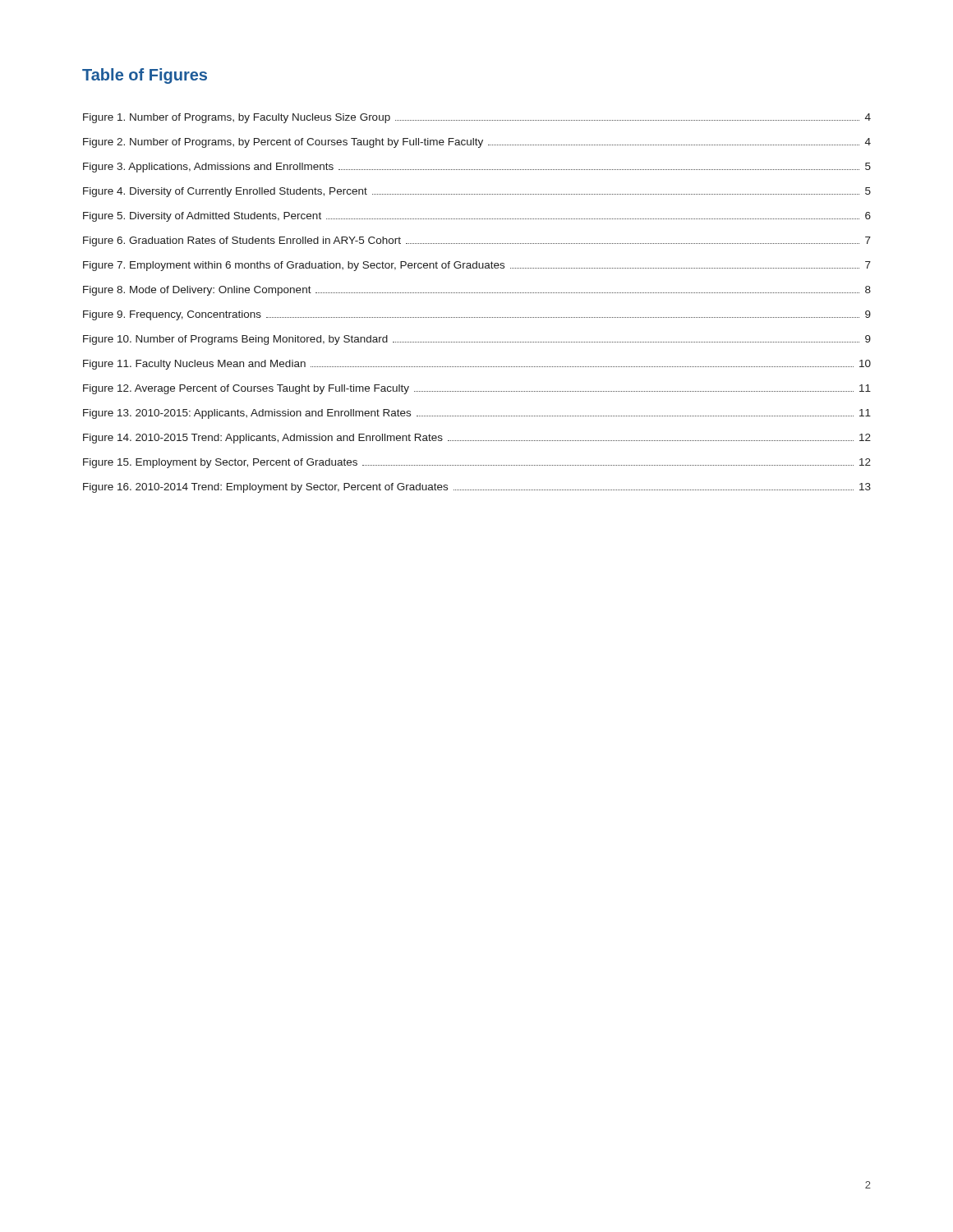Locate the text block starting "Figure 12. Average"

[476, 388]
